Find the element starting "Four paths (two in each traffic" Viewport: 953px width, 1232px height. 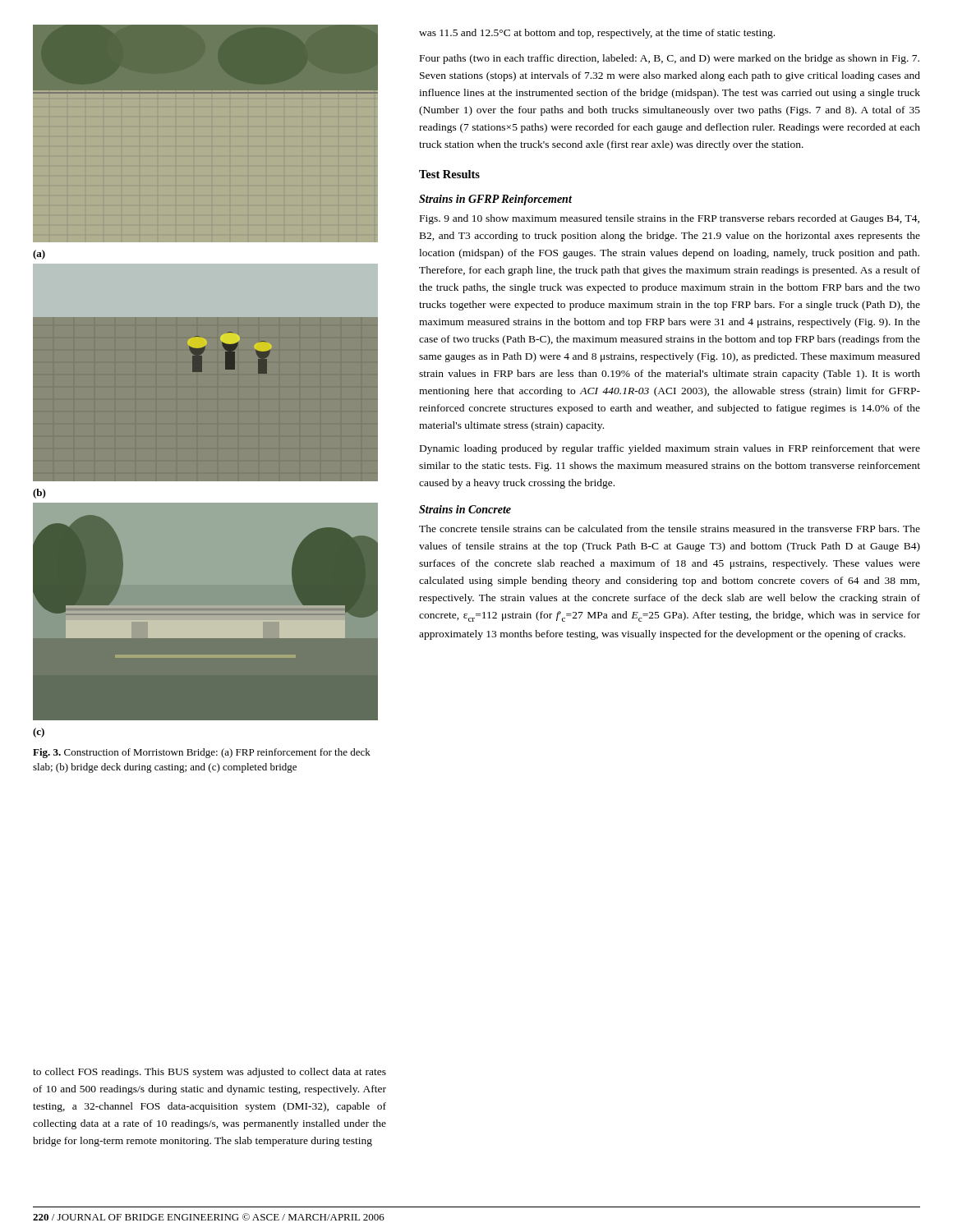click(x=670, y=101)
